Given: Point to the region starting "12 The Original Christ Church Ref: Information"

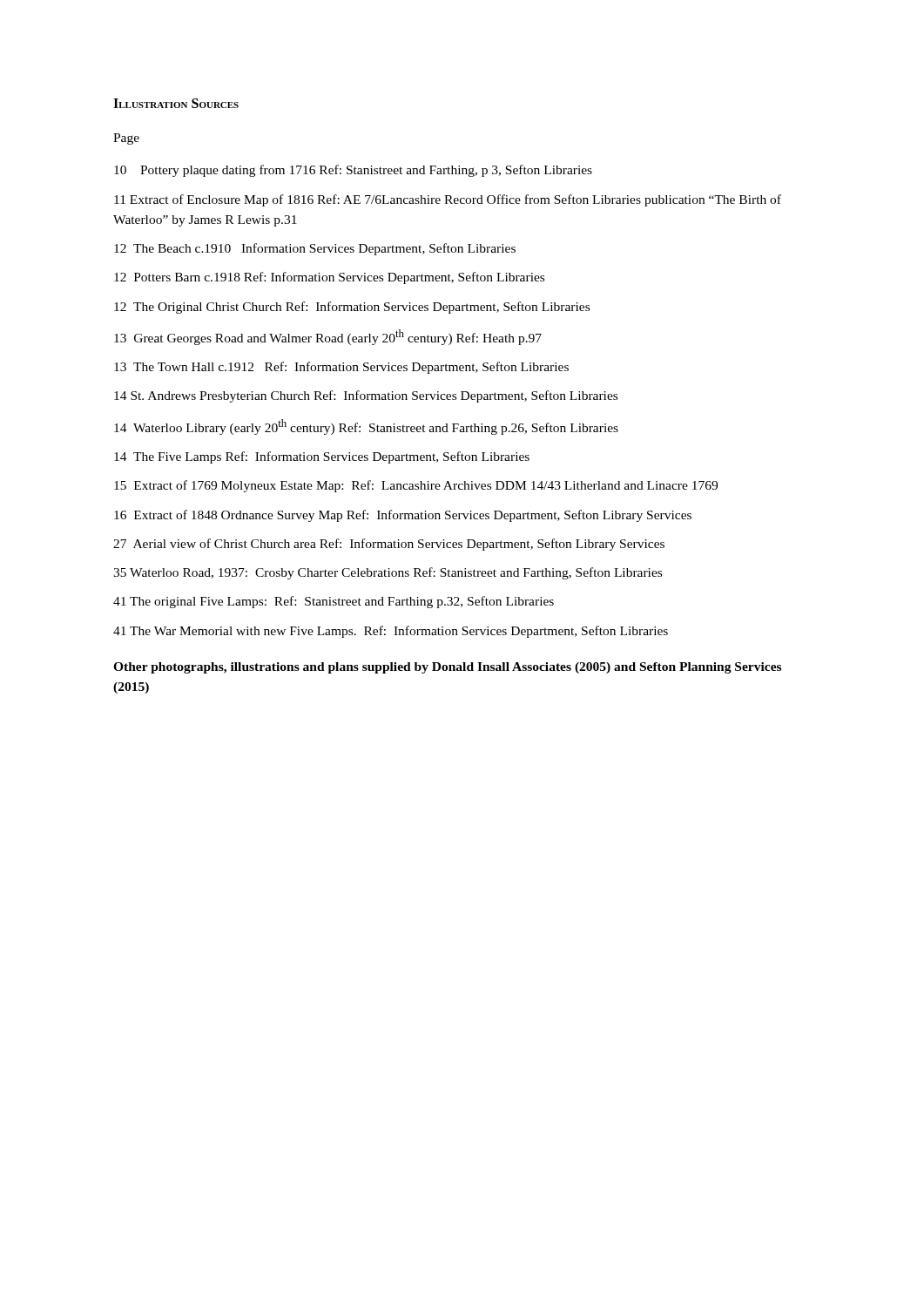Looking at the screenshot, I should [x=352, y=306].
